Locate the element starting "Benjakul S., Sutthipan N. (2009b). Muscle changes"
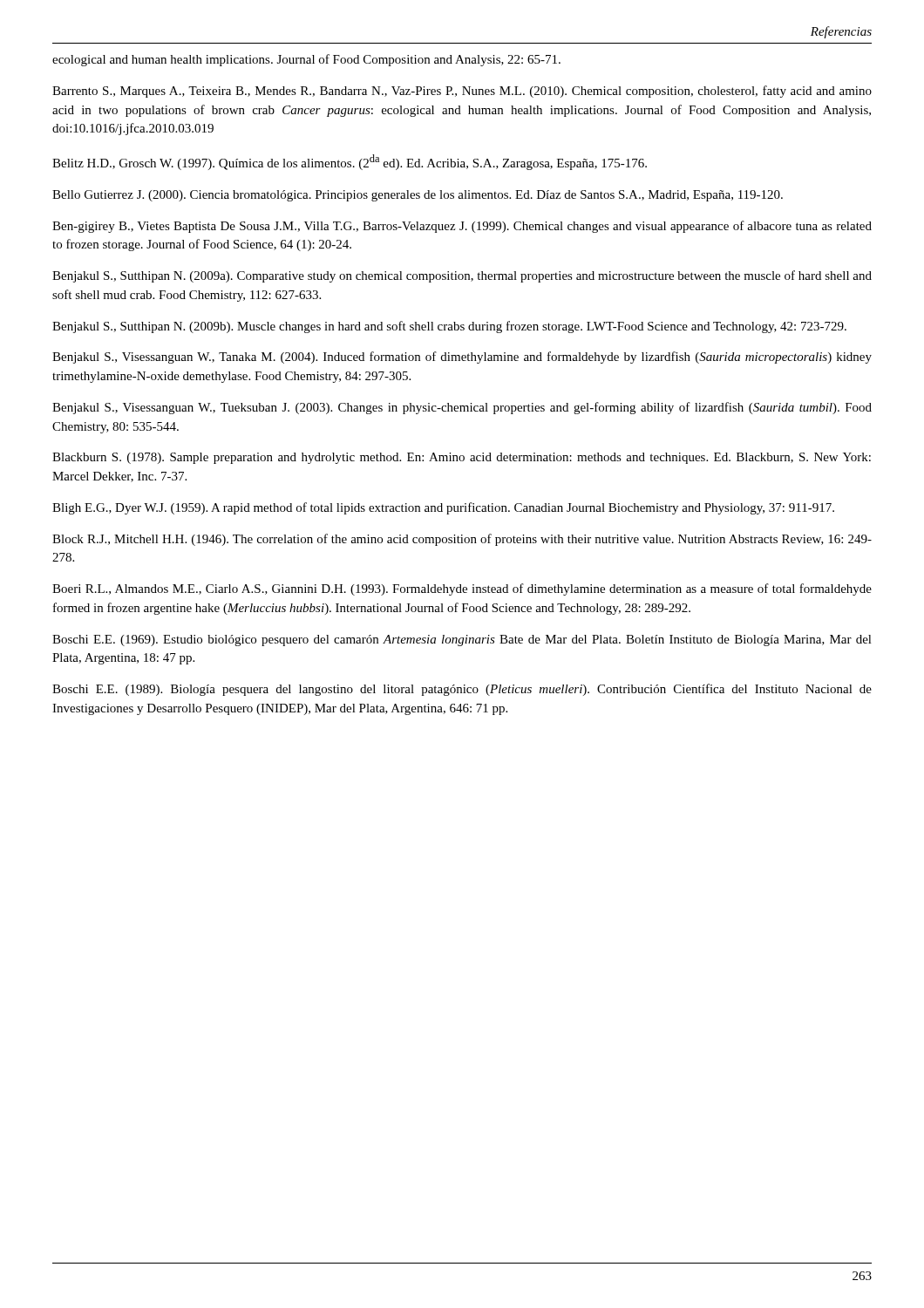The image size is (924, 1308). coord(450,326)
